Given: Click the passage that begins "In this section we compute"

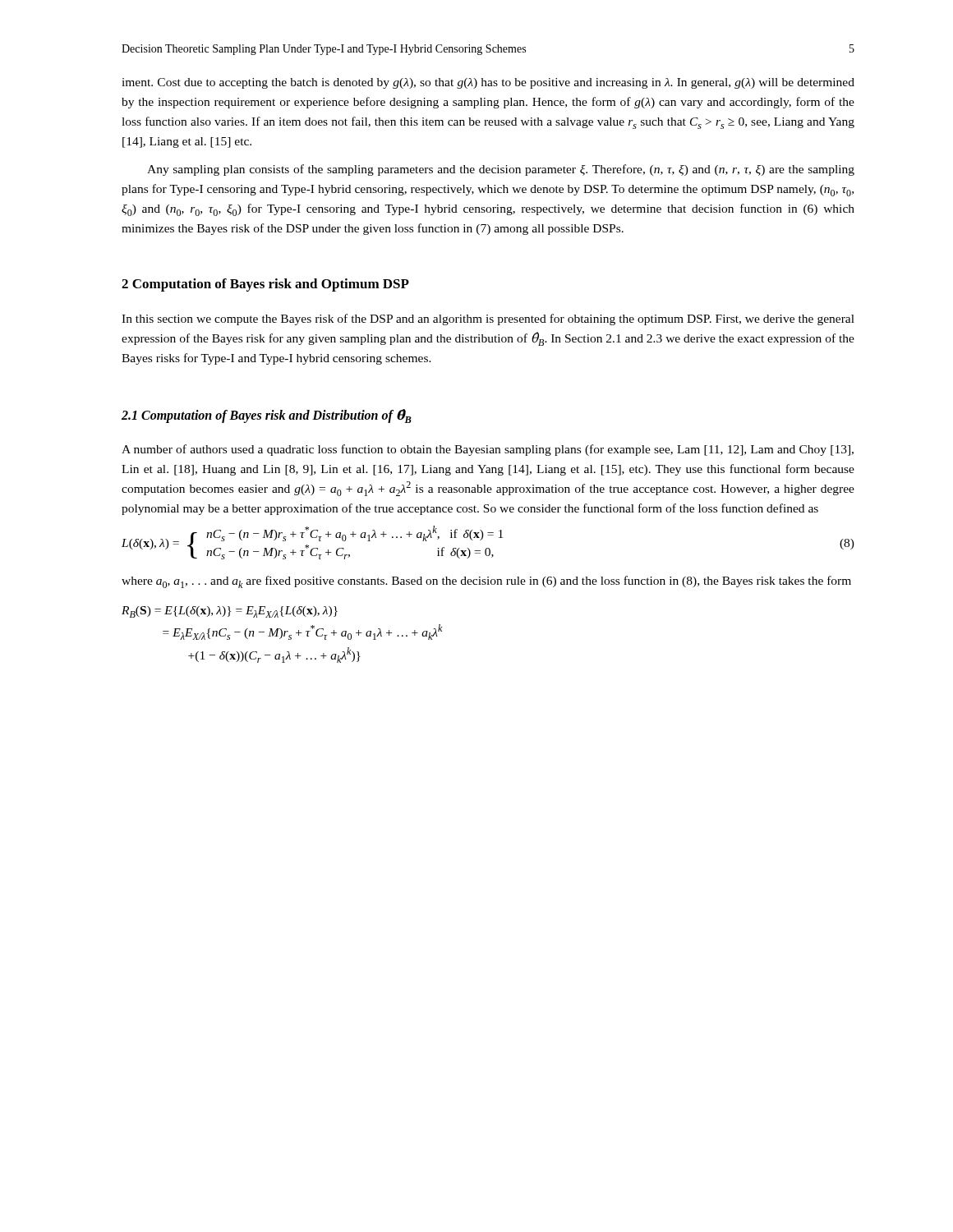Looking at the screenshot, I should (x=488, y=338).
